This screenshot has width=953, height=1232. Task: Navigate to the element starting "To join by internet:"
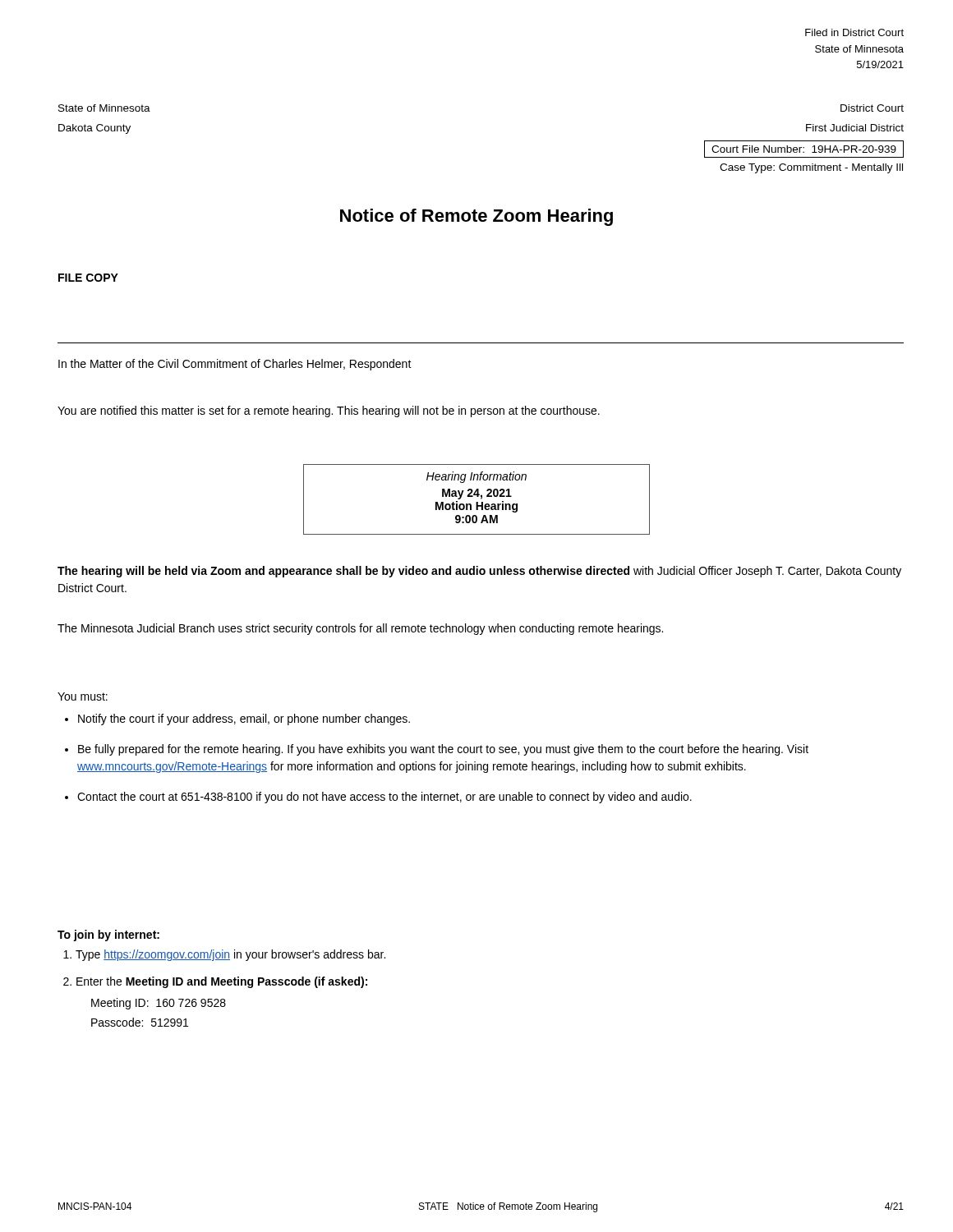tap(109, 935)
